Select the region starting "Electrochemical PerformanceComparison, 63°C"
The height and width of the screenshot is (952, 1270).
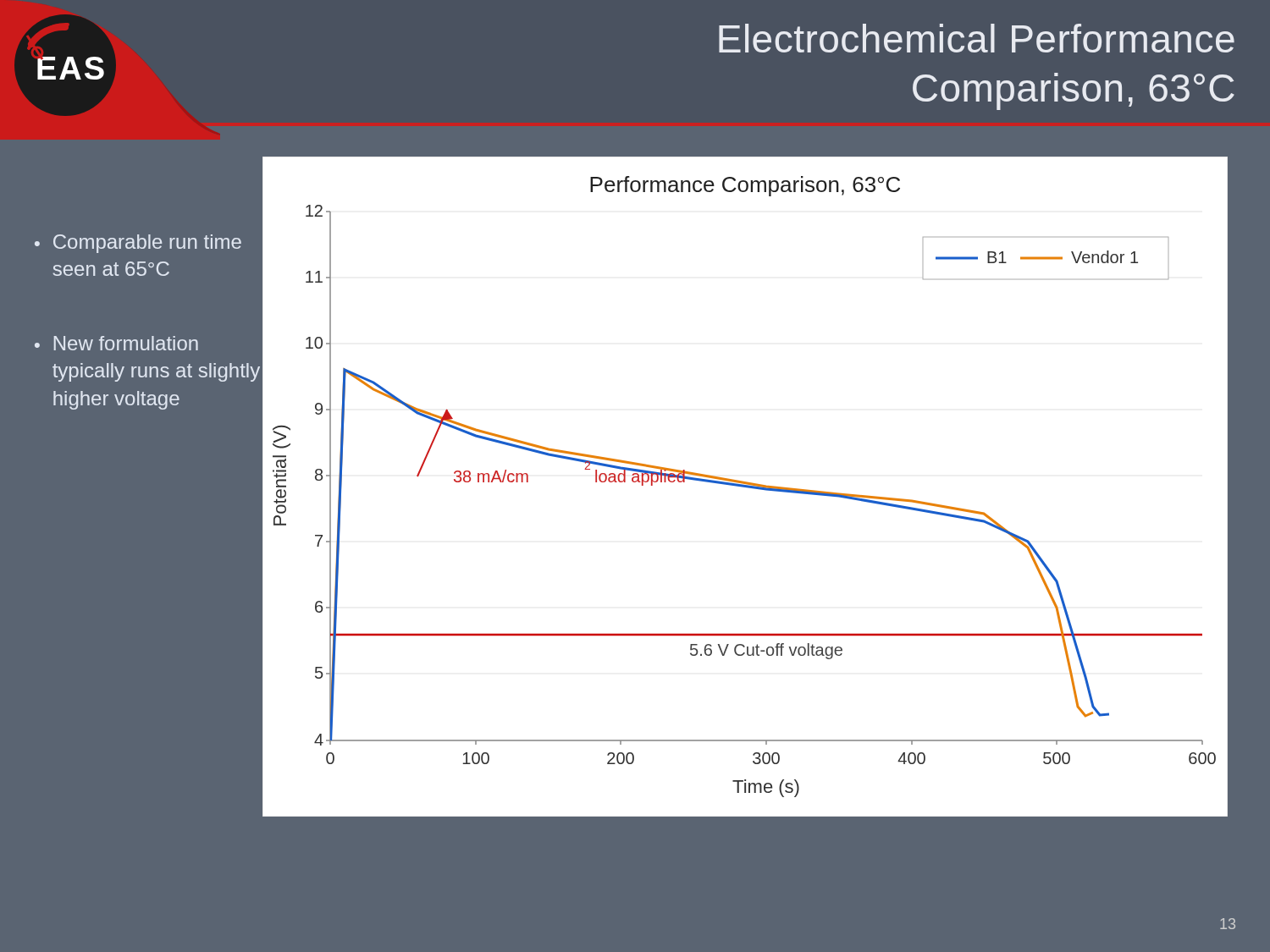976,64
